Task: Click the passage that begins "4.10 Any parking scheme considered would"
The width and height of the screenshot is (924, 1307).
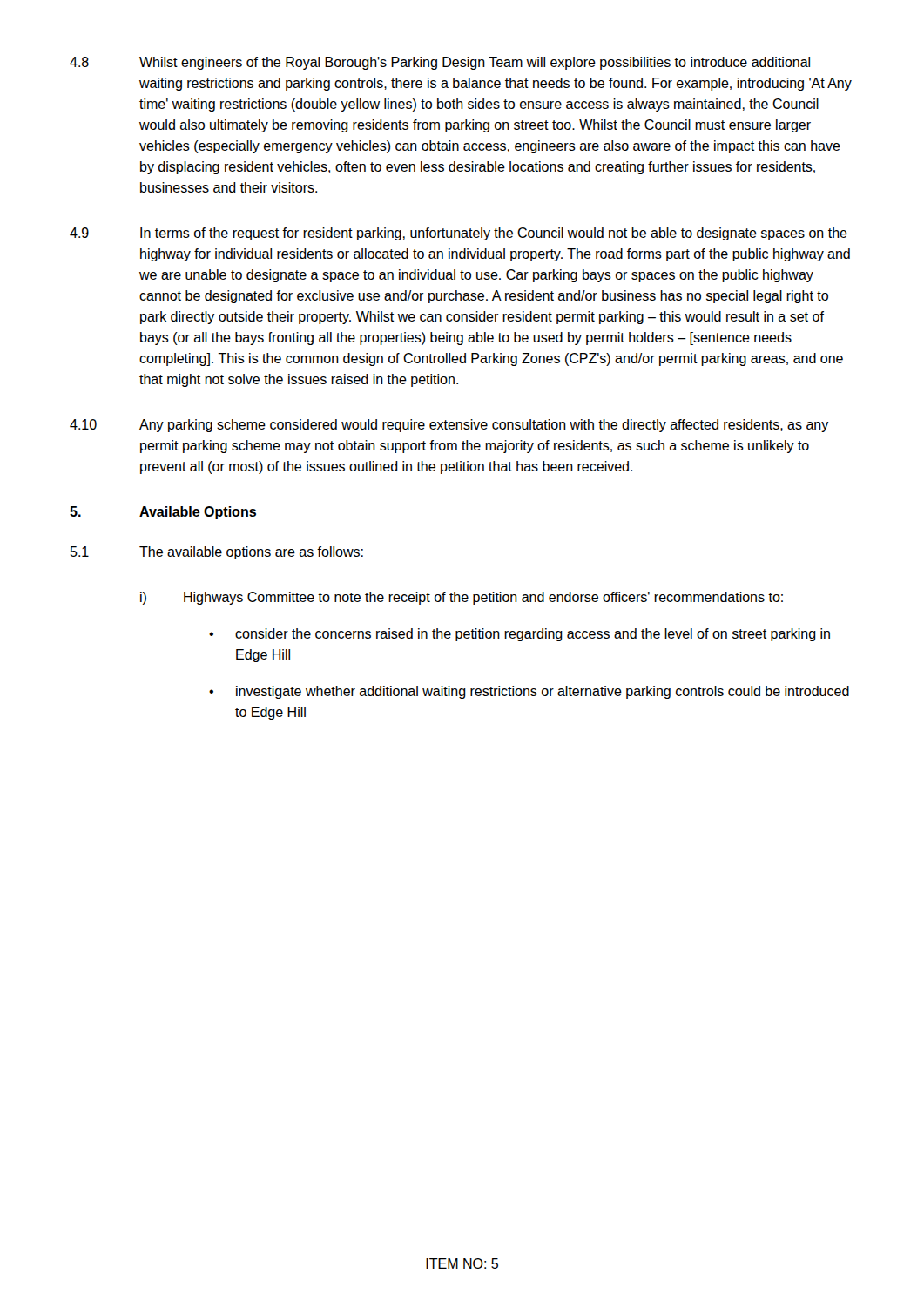Action: click(462, 446)
